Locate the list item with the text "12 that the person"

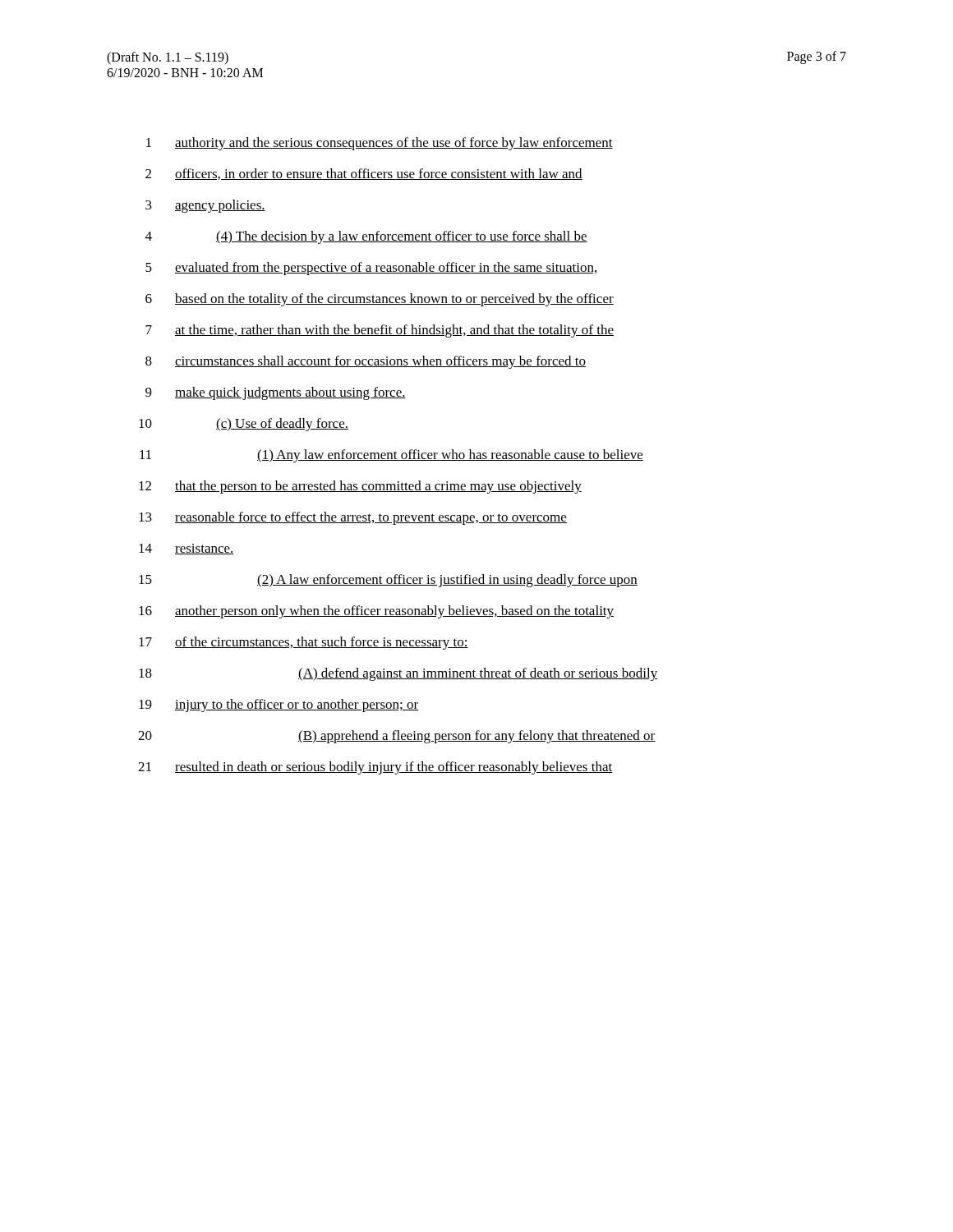pos(476,486)
